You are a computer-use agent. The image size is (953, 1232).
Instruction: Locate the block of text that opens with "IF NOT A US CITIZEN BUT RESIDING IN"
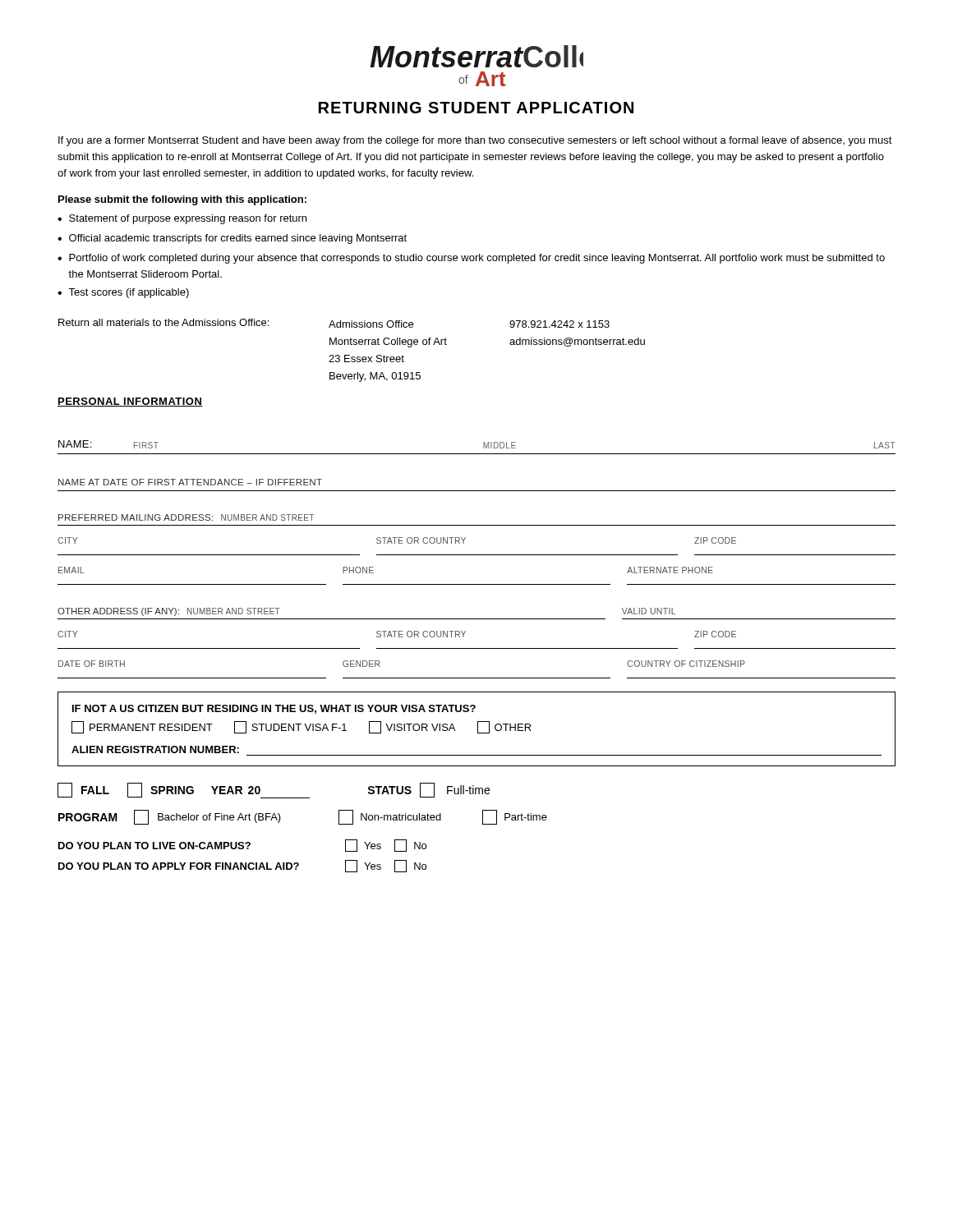[476, 729]
